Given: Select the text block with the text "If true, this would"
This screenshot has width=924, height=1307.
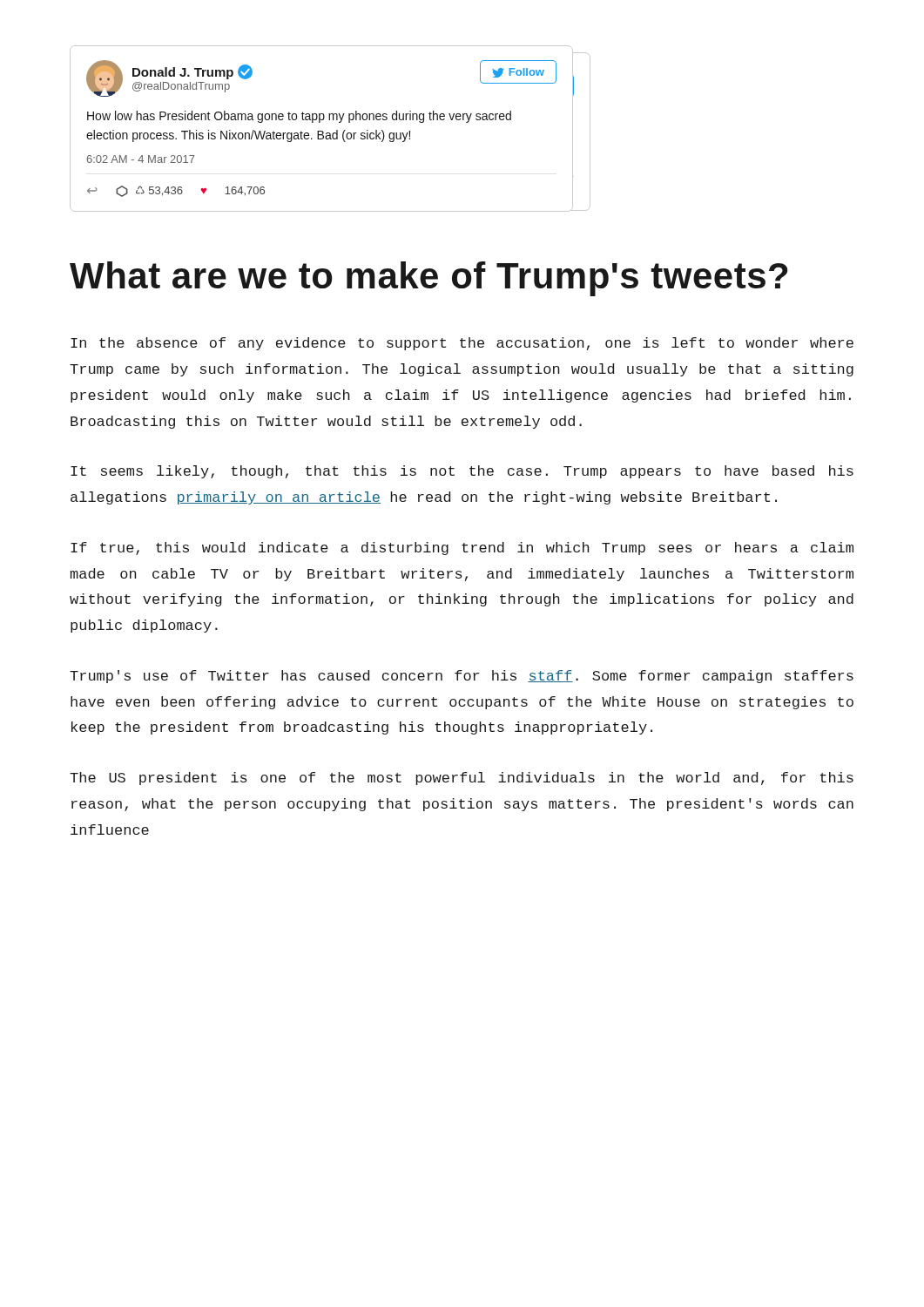Looking at the screenshot, I should pos(462,587).
